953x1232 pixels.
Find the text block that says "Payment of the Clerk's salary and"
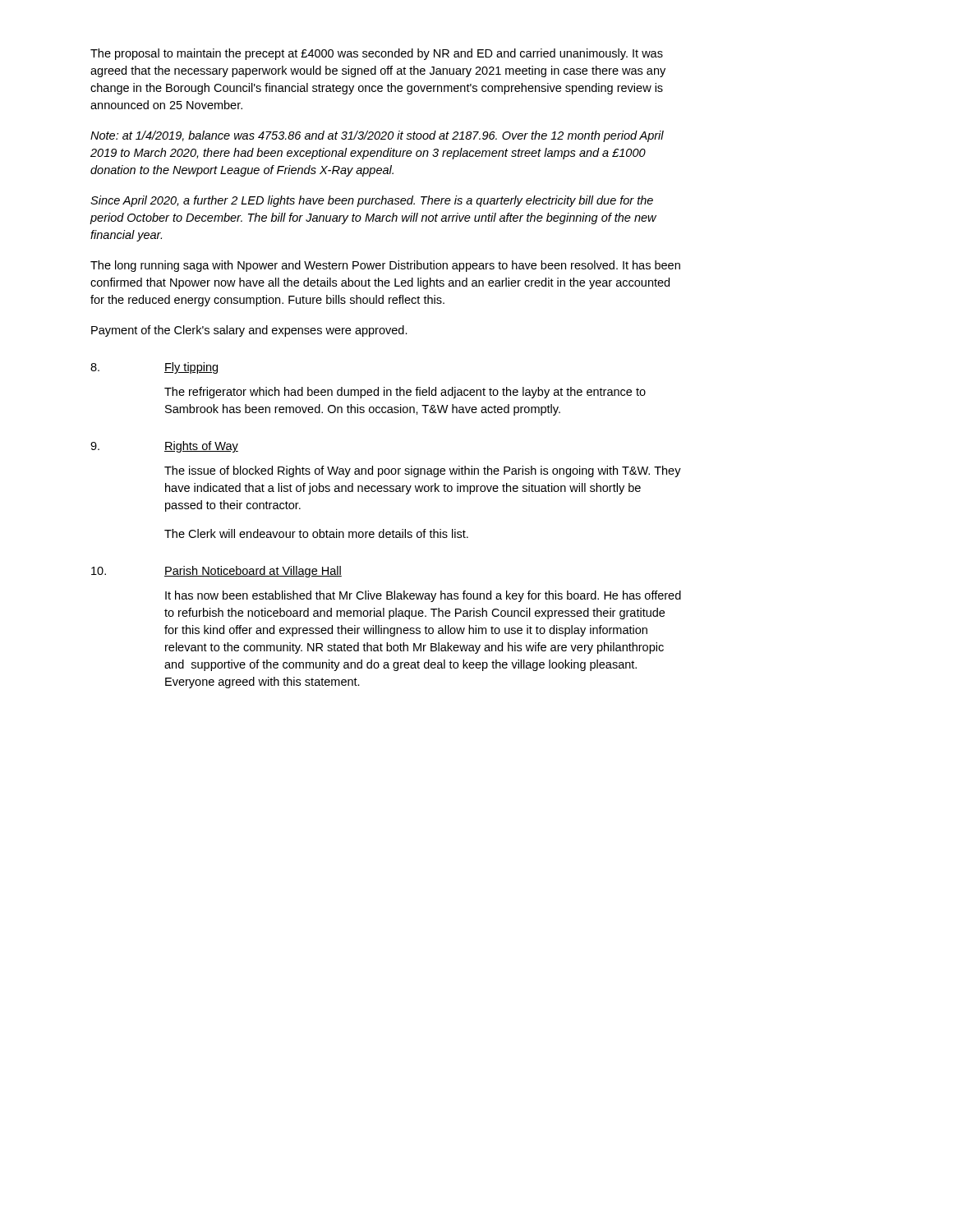(249, 330)
